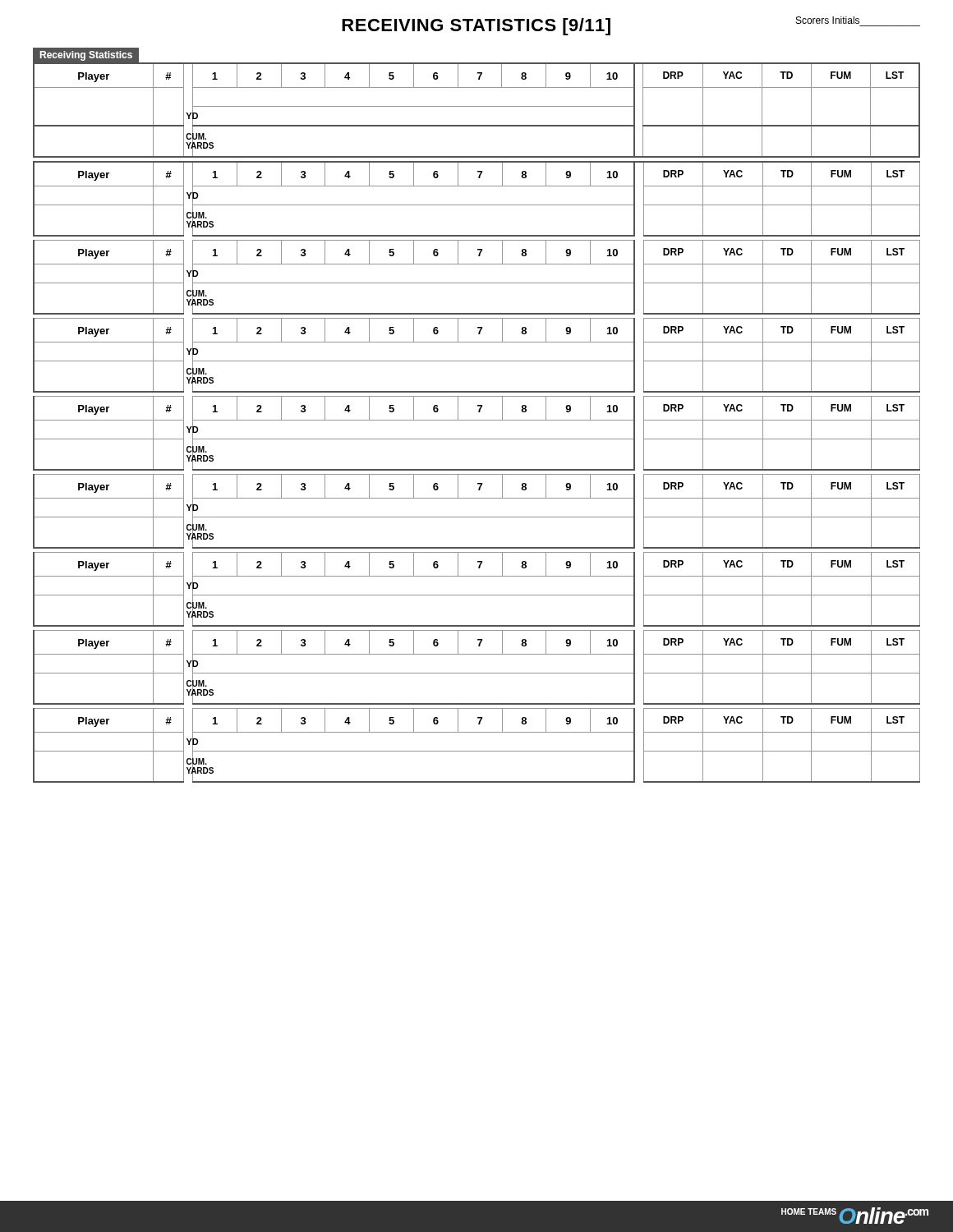Find the region starting "Receiving Statistics"
Image resolution: width=953 pixels, height=1232 pixels.
click(x=86, y=55)
